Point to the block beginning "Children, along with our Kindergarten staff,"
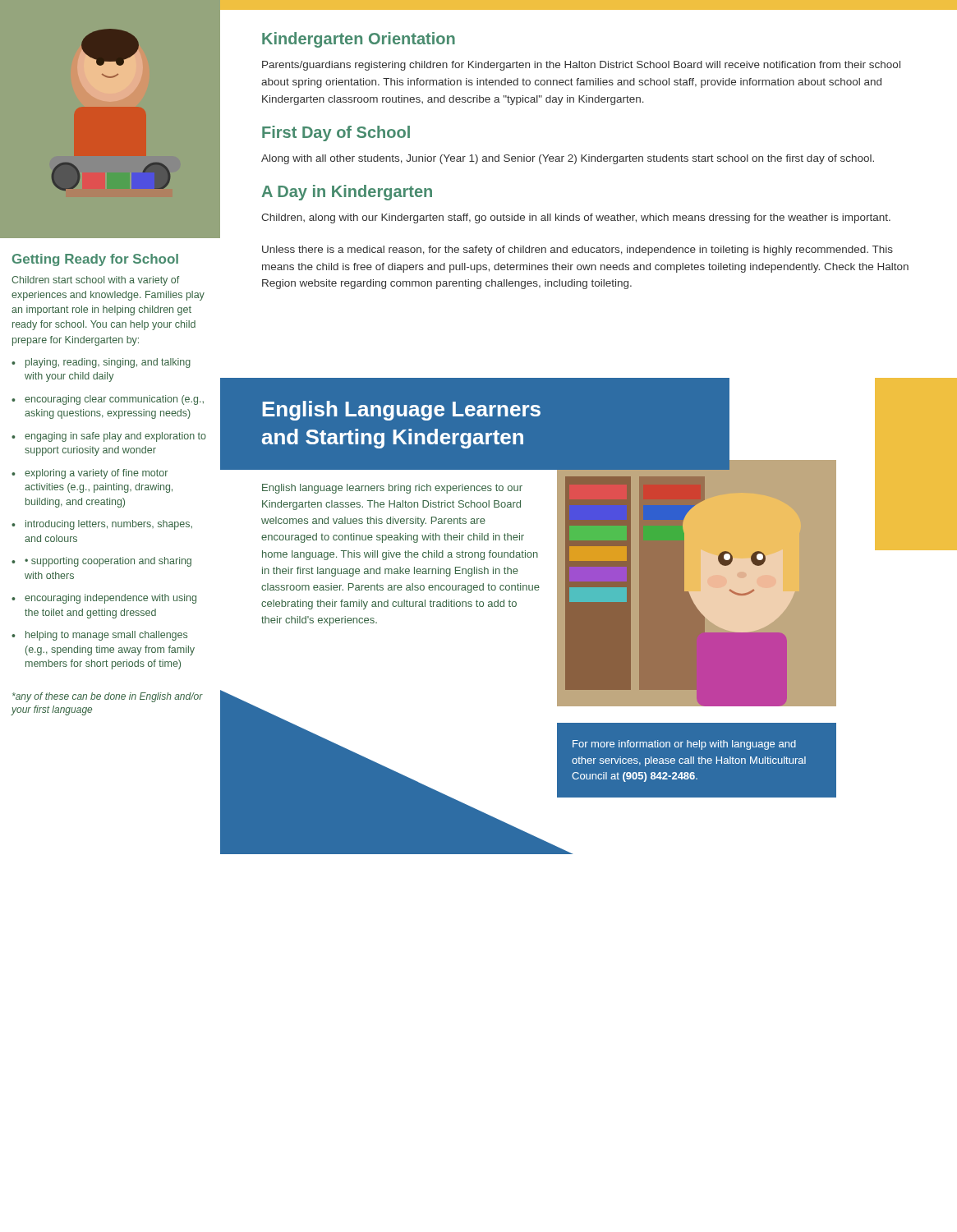 (x=576, y=217)
